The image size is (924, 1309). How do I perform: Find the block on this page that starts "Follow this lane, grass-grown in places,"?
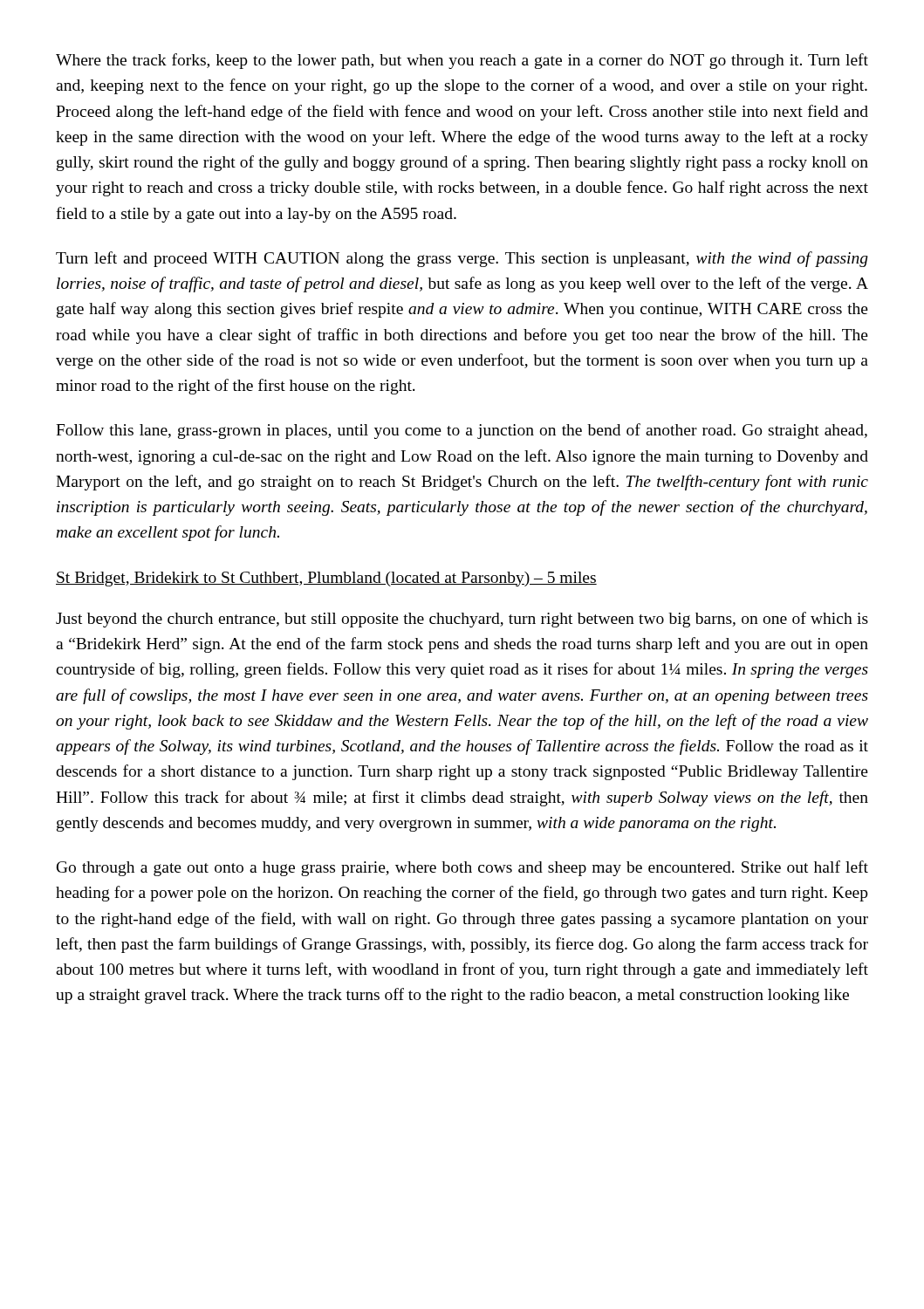(462, 481)
